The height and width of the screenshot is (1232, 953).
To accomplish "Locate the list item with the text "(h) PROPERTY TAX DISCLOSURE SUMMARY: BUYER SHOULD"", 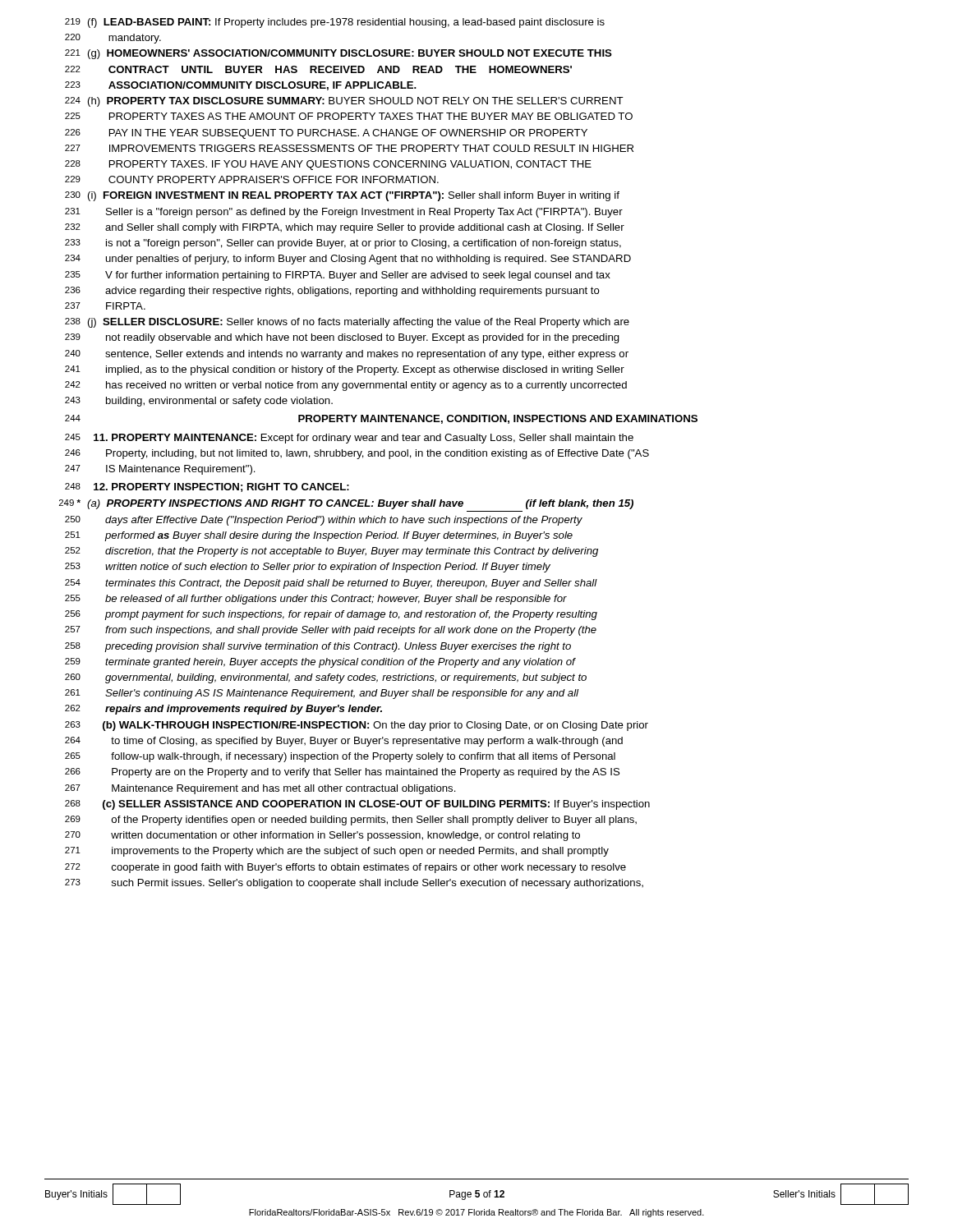I will (x=355, y=101).
